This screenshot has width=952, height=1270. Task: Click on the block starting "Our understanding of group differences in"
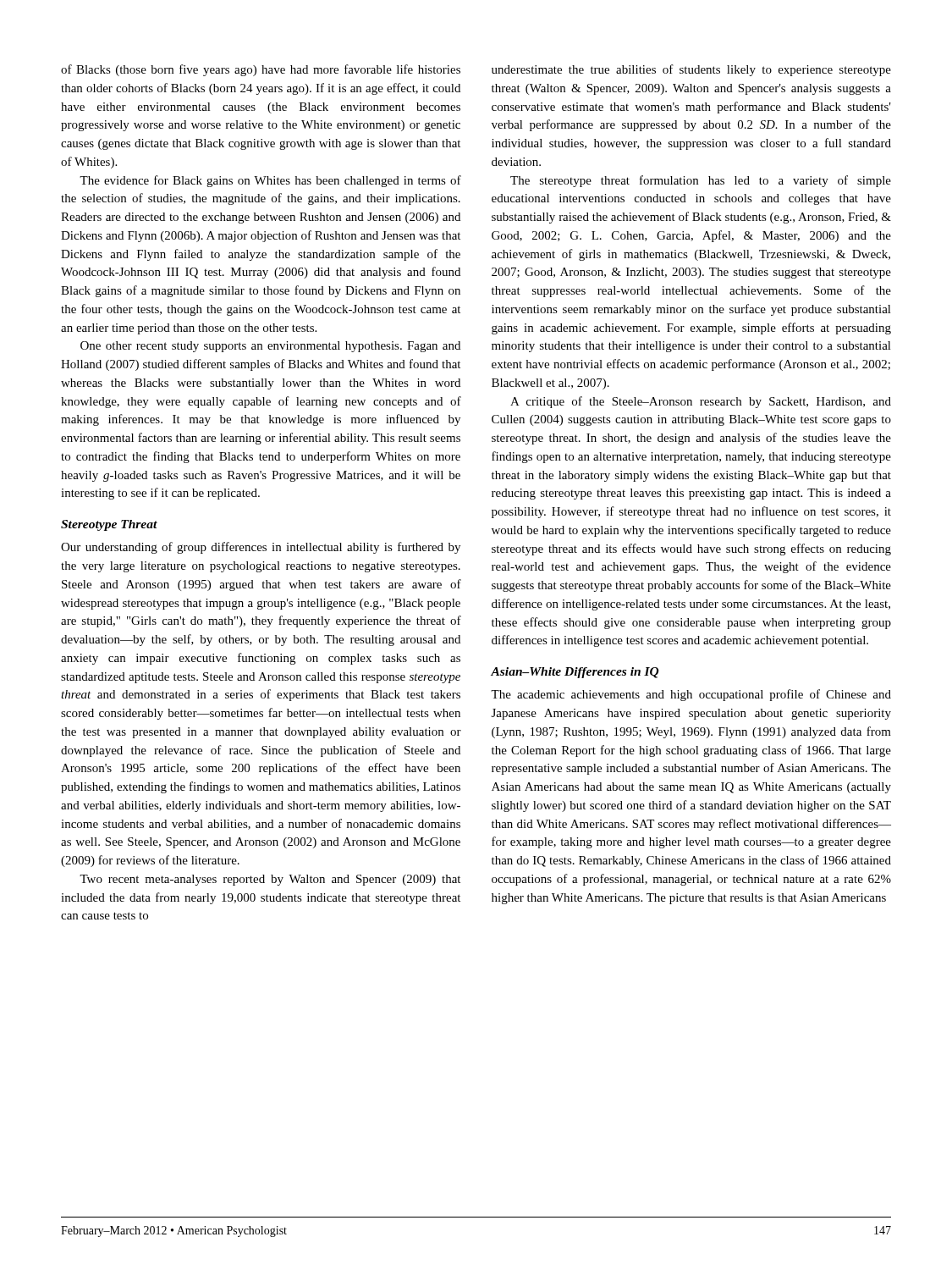[x=261, y=732]
